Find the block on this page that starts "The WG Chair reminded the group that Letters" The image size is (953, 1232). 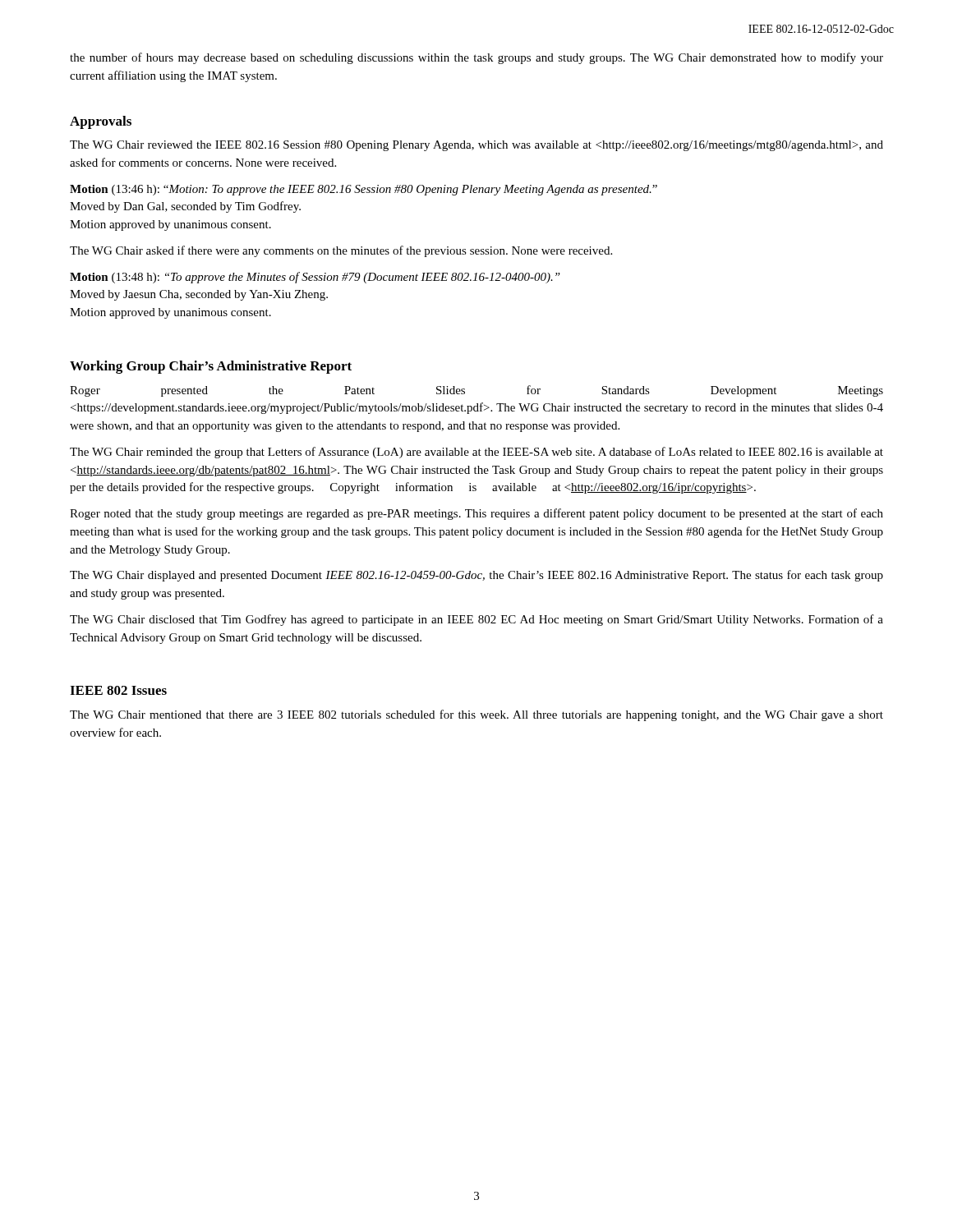pyautogui.click(x=476, y=469)
